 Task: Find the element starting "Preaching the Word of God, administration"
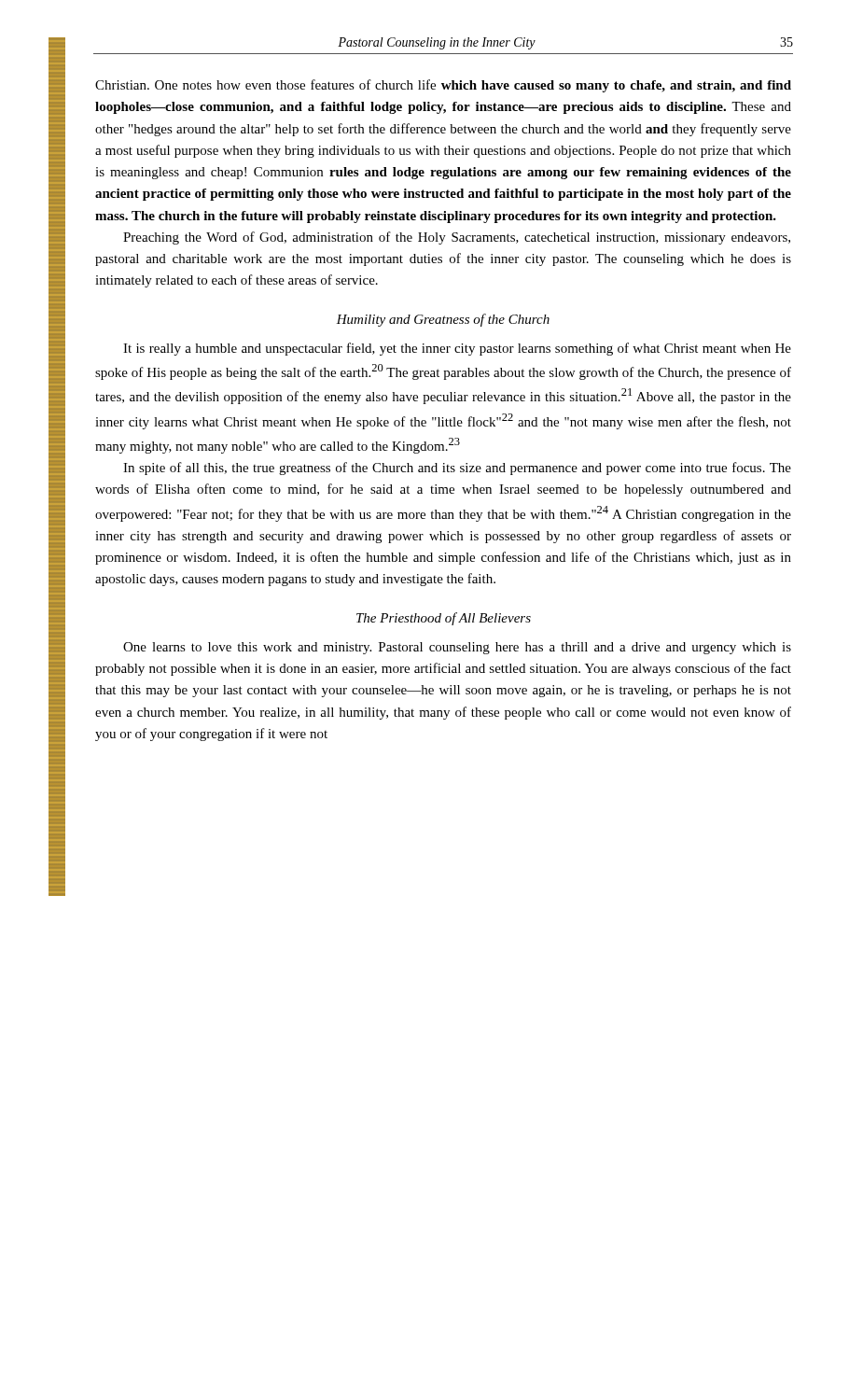pos(443,259)
